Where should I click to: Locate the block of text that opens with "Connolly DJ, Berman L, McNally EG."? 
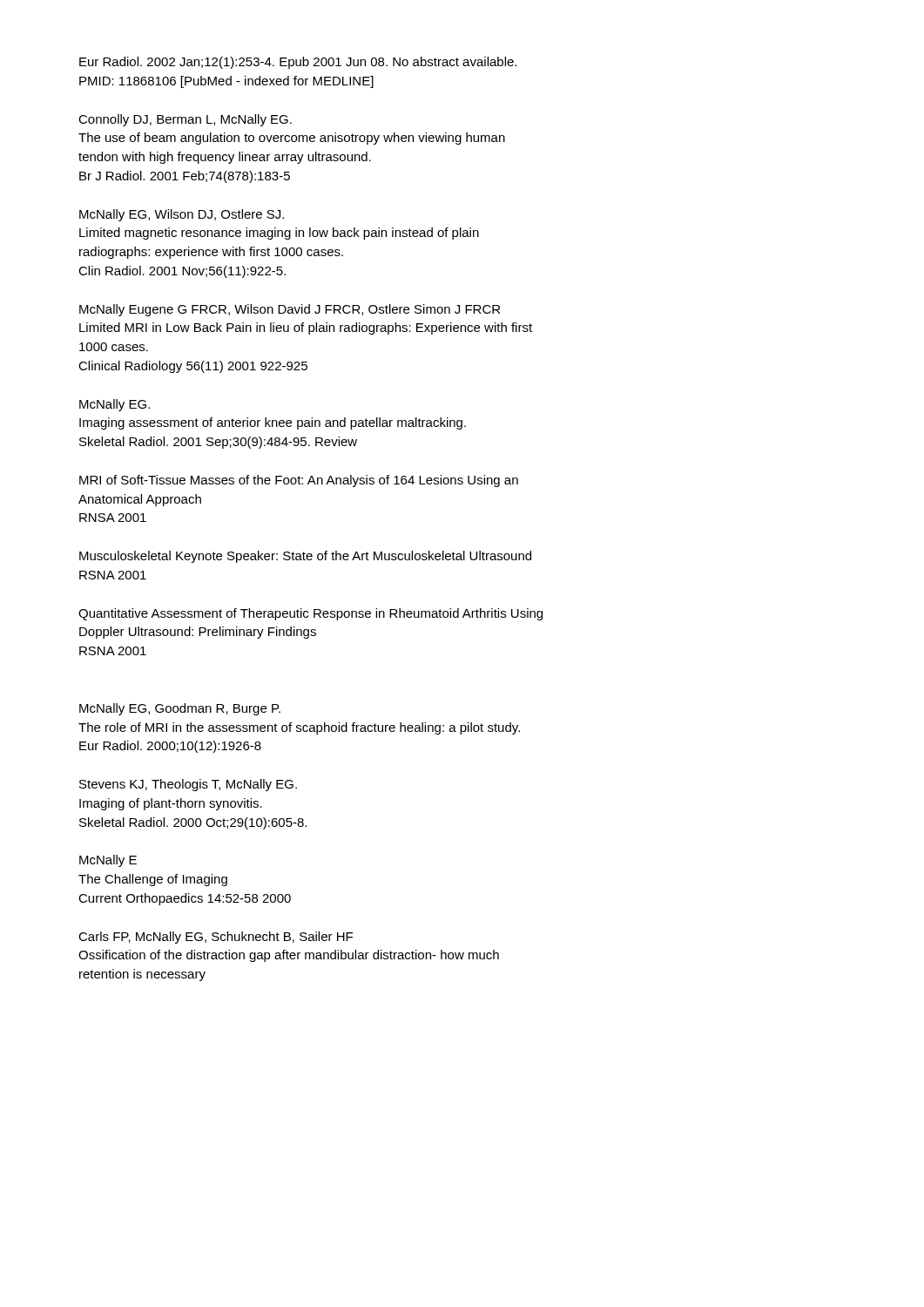tap(292, 147)
